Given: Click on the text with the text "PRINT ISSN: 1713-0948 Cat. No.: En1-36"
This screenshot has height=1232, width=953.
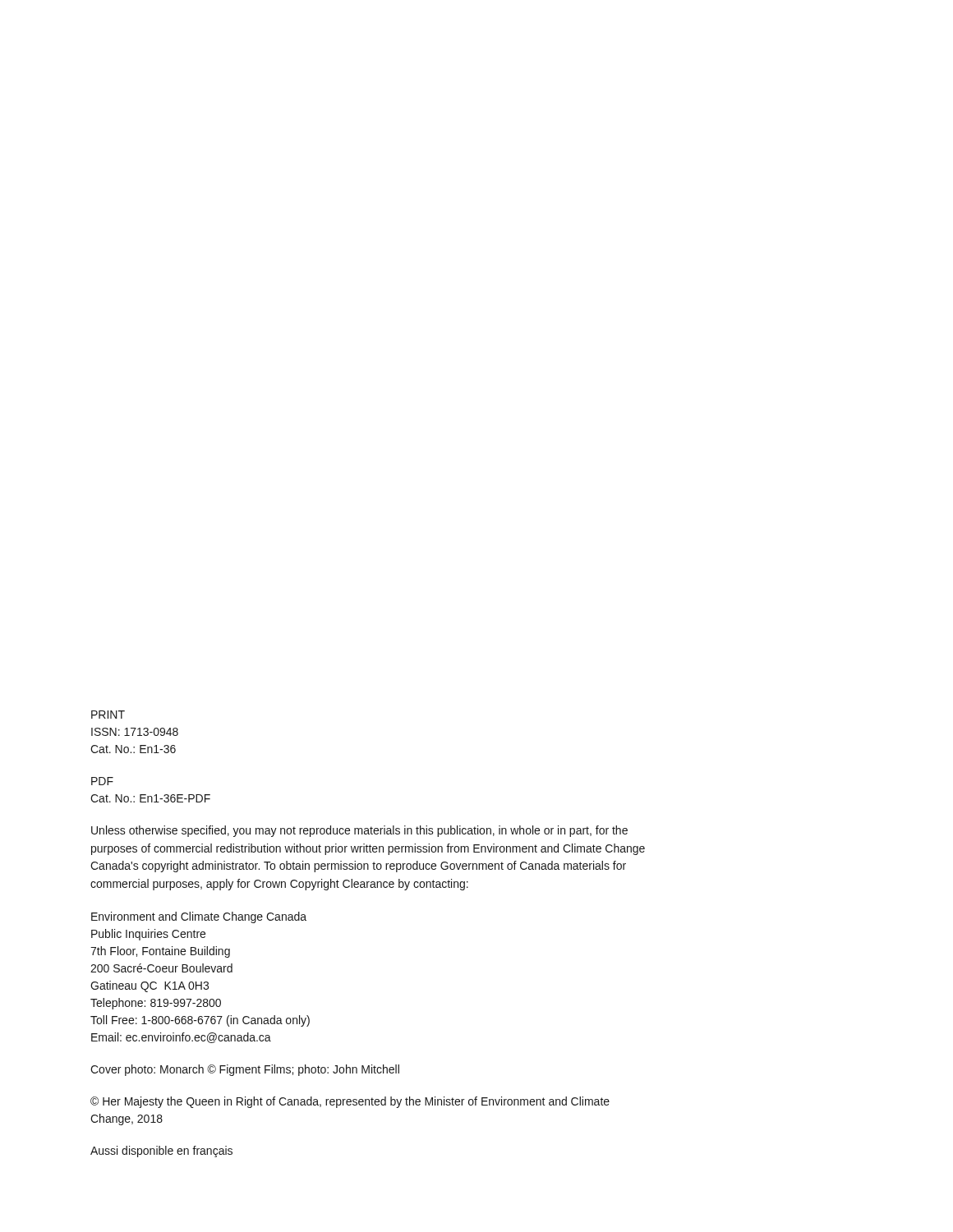Looking at the screenshot, I should (108, 715).
